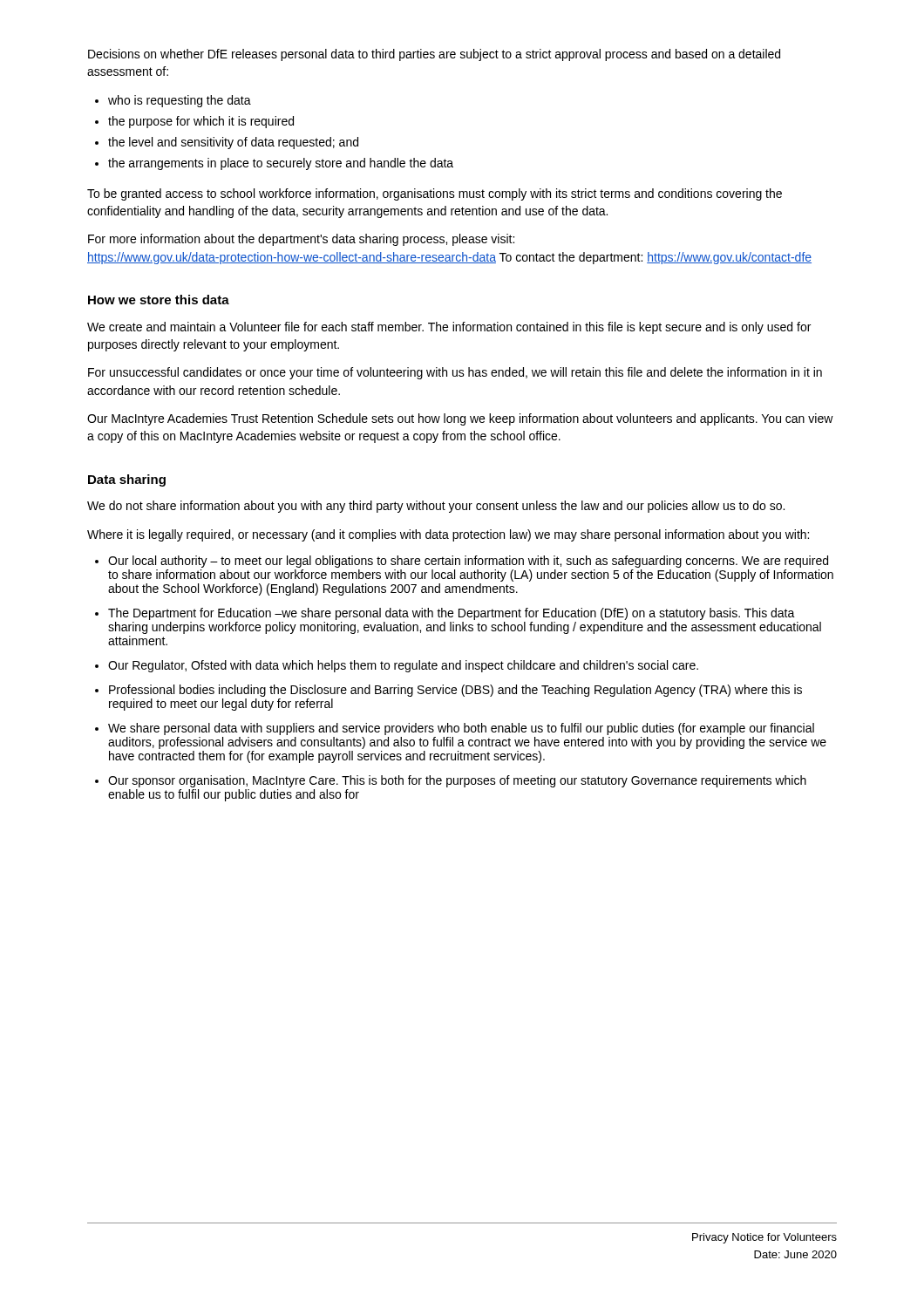
Task: Click on the list item with the text "Our Regulator, Ofsted with data which helps them"
Action: [x=404, y=665]
